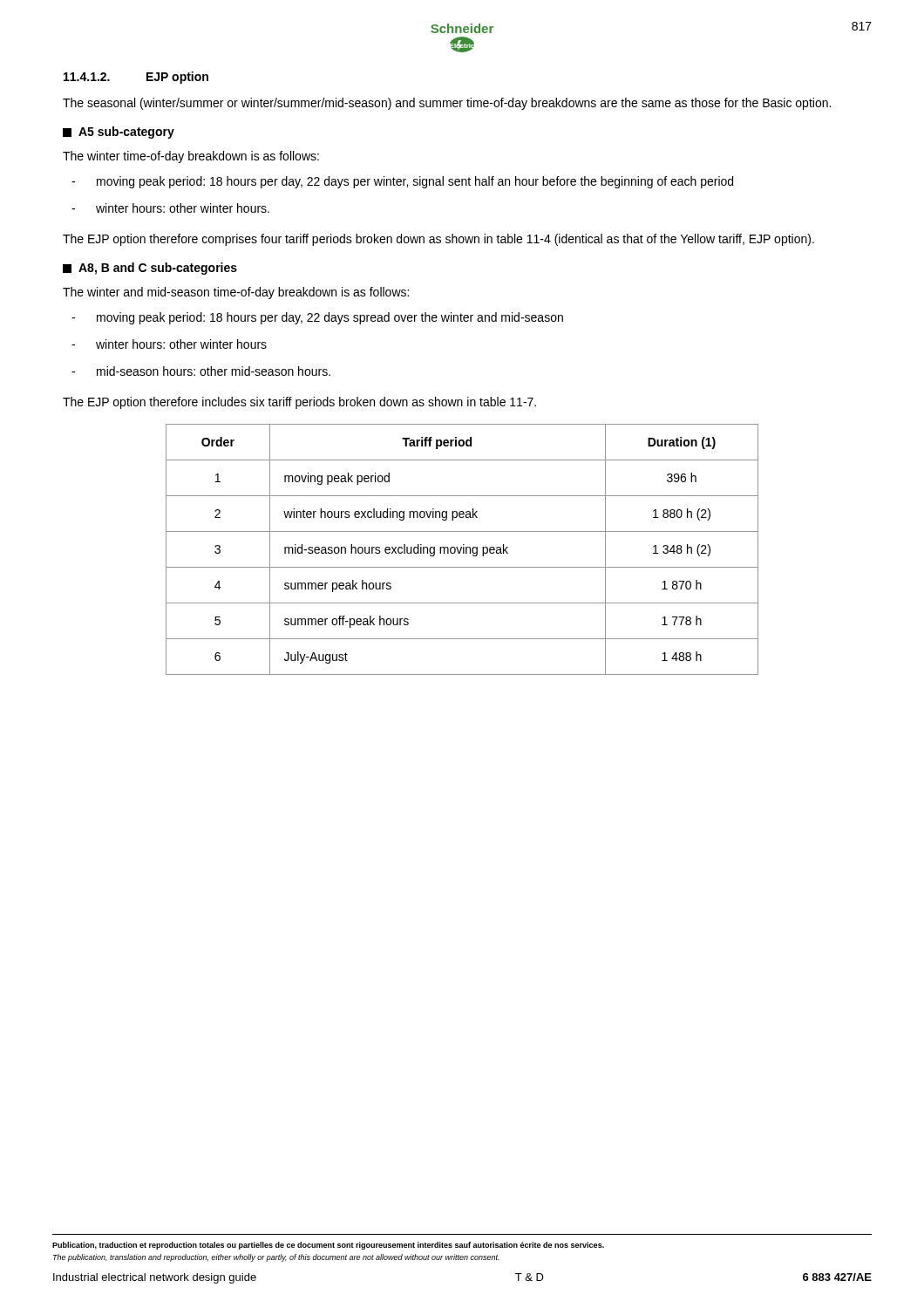Navigate to the region starting "A5 sub-category"
The height and width of the screenshot is (1308, 924).
click(118, 132)
